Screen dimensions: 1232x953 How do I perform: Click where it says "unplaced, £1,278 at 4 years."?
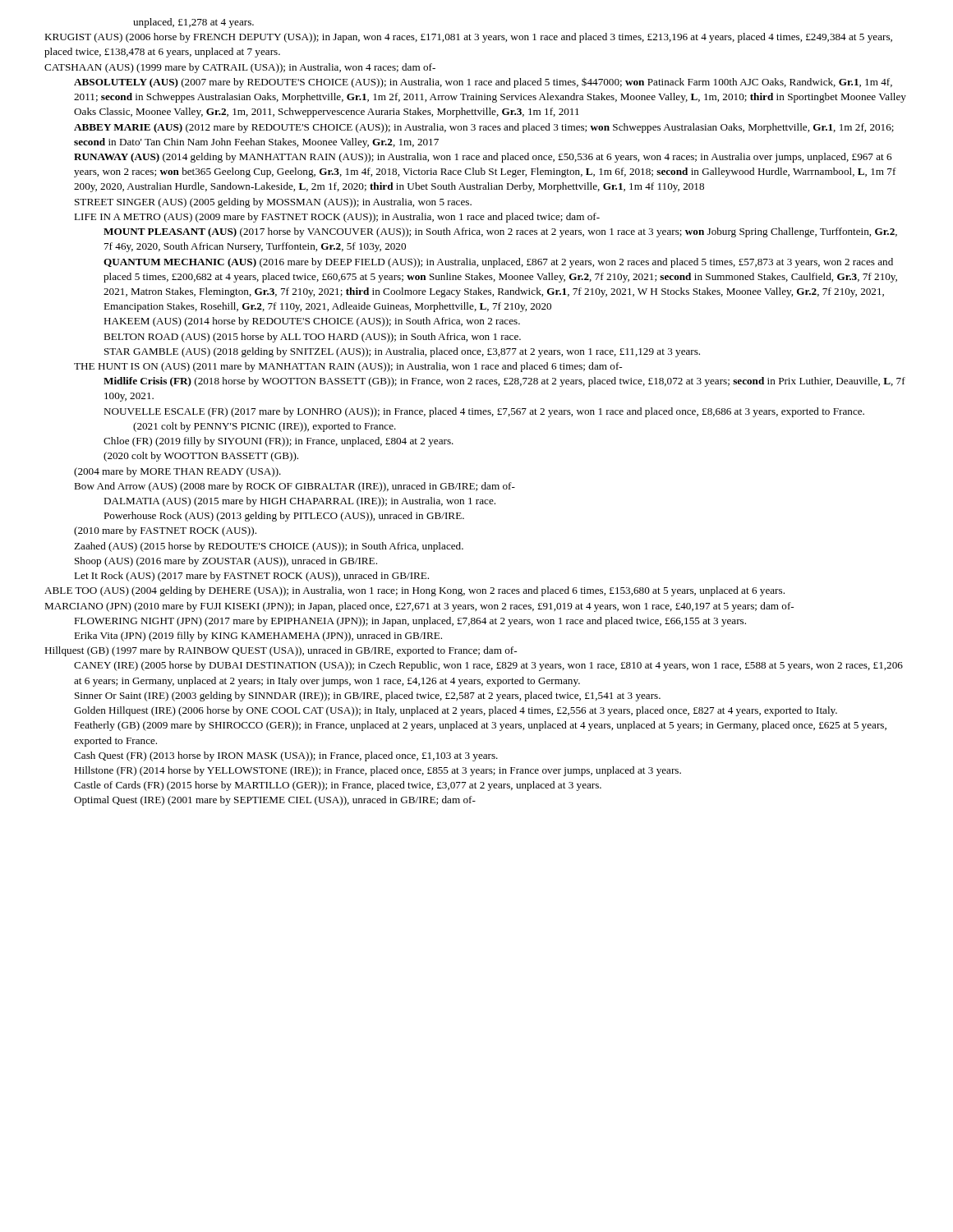click(193, 23)
